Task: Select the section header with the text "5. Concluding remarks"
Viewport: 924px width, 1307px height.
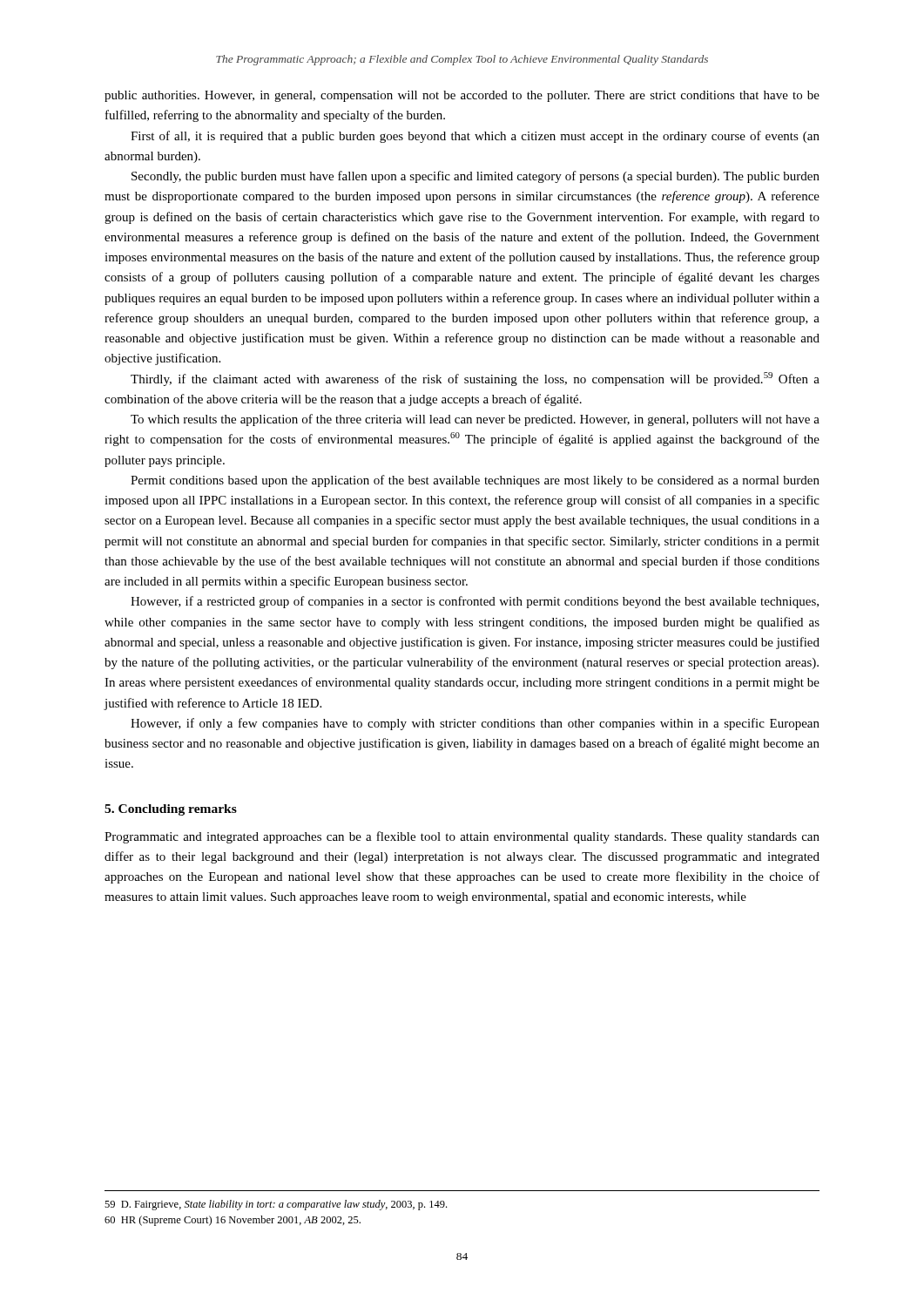Action: click(x=171, y=808)
